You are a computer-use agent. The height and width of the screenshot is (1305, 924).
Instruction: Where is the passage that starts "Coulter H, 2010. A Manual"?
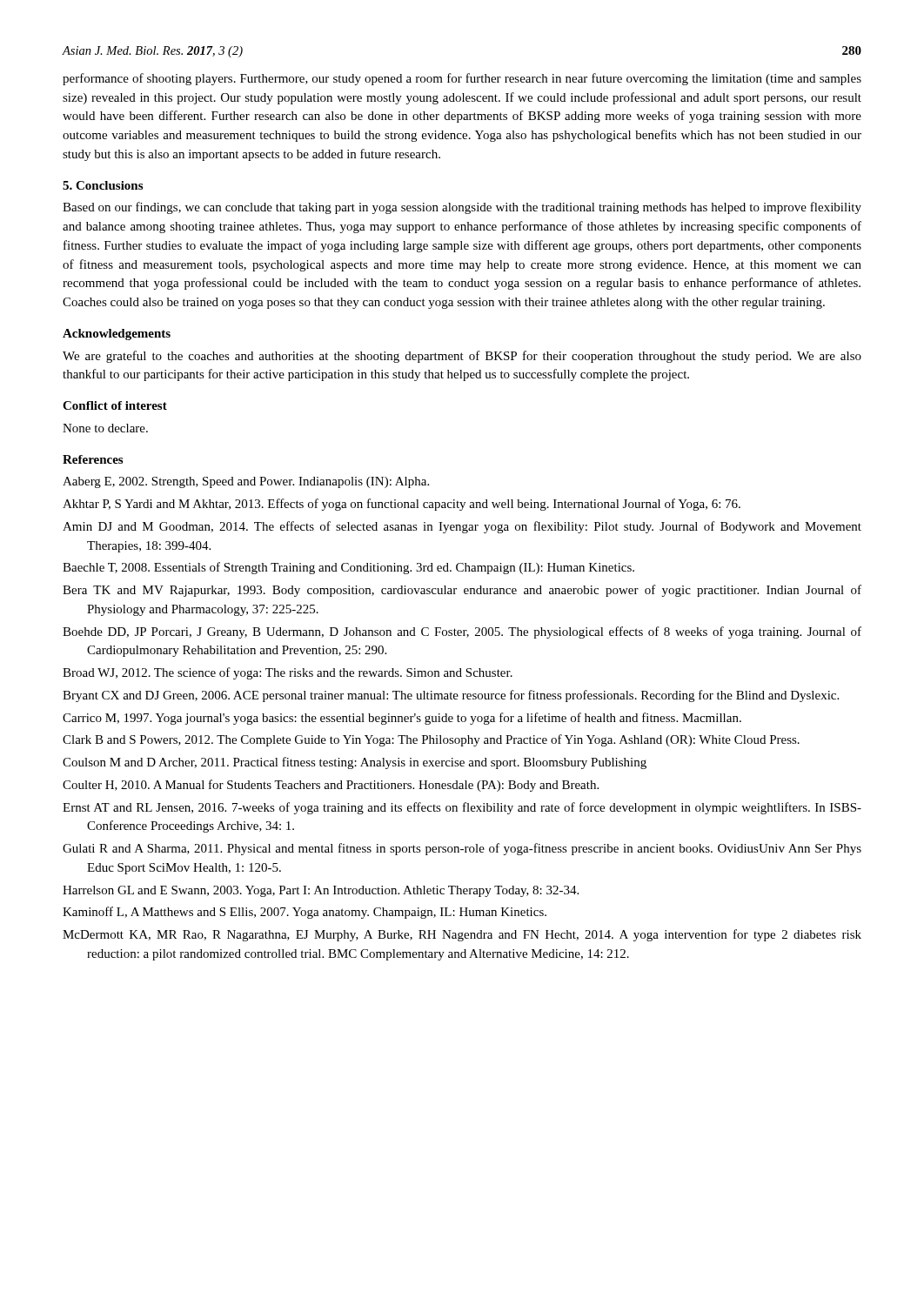331,785
